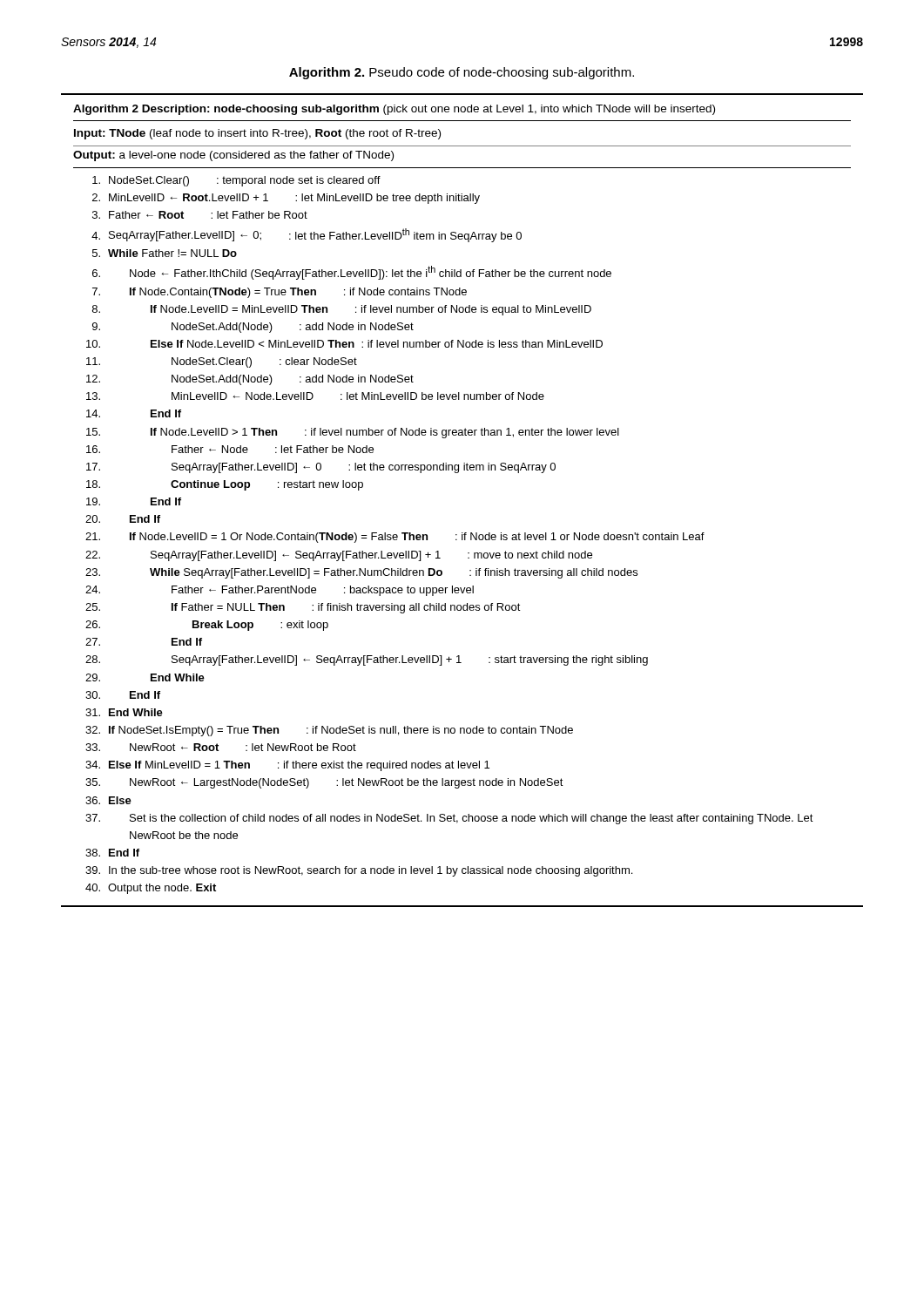Click the section header that begins "Algorithm 2. Pseudo"
This screenshot has width=924, height=1307.
point(462,72)
